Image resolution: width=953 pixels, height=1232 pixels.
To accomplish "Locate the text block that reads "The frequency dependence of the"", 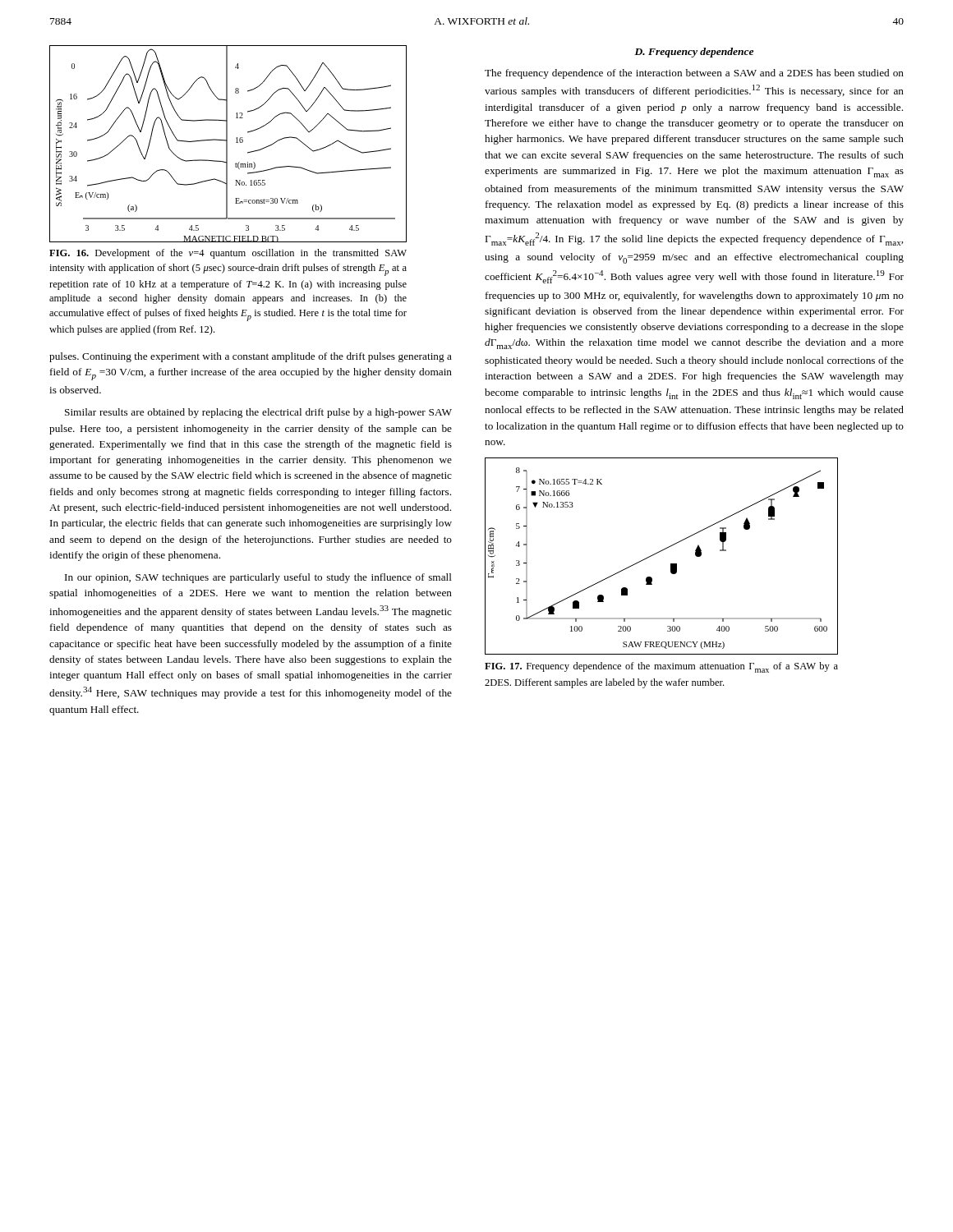I will (694, 257).
